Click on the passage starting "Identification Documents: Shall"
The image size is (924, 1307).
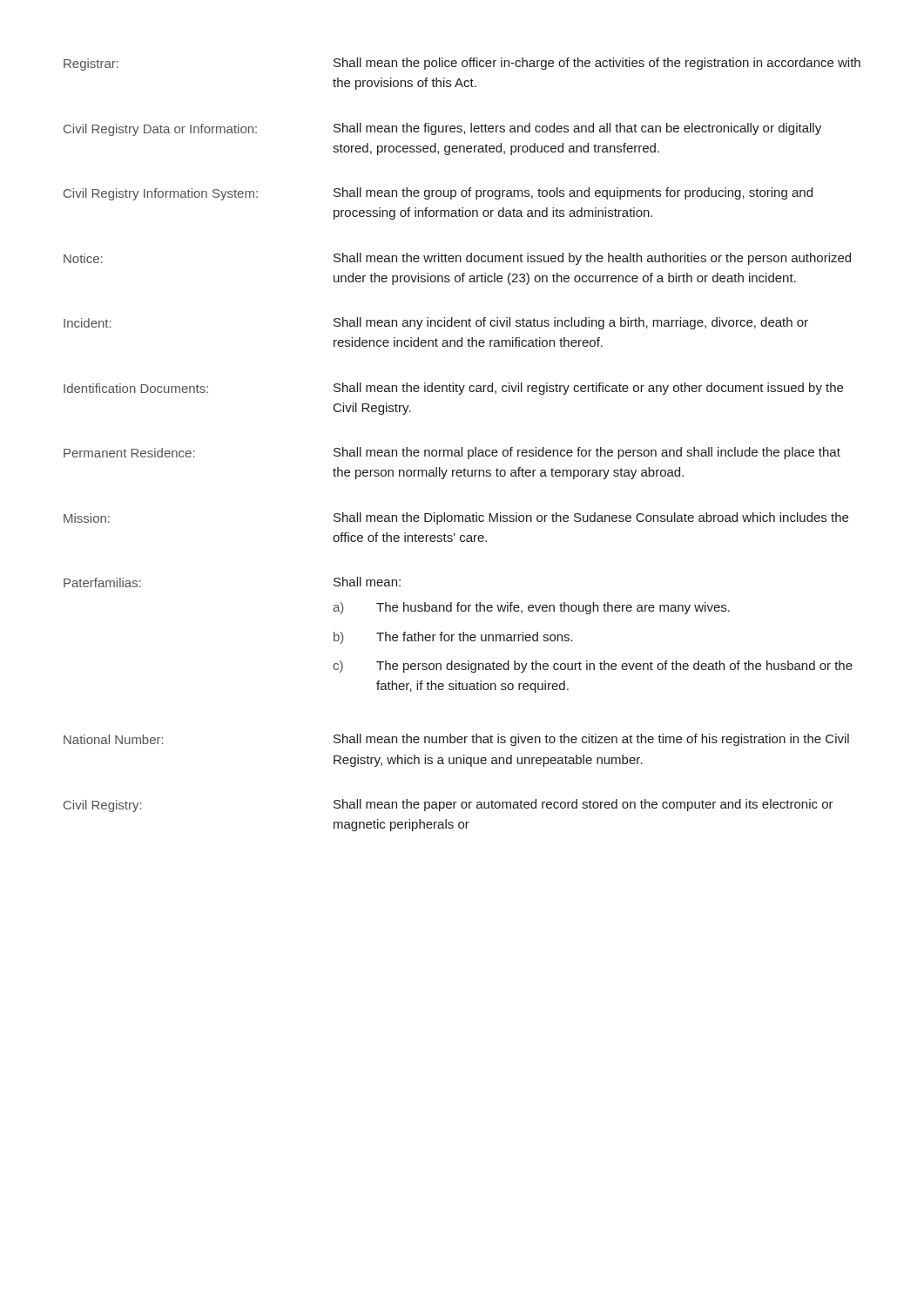pyautogui.click(x=462, y=397)
